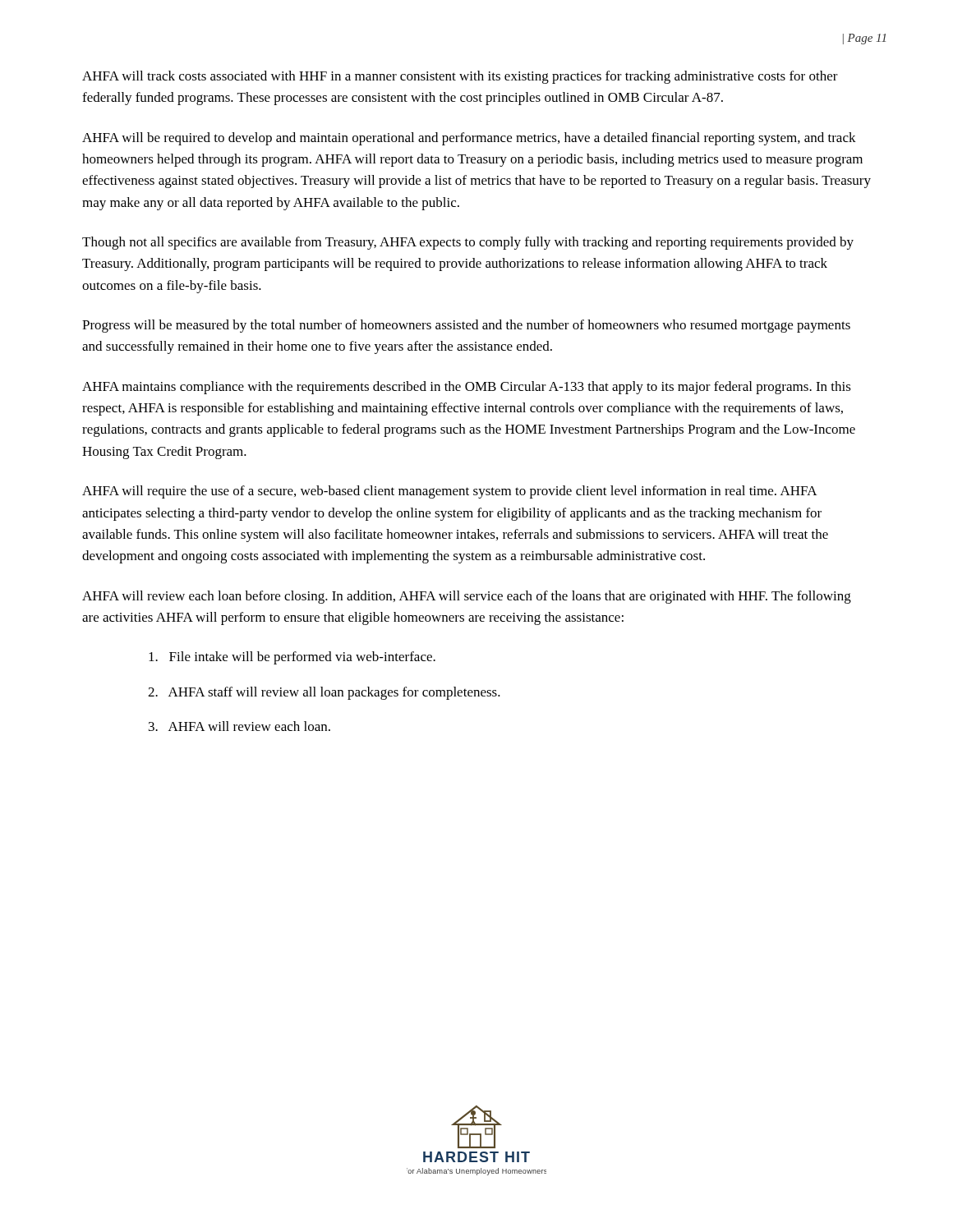Point to the block beginning "AHFA will be required to"

pyautogui.click(x=476, y=170)
